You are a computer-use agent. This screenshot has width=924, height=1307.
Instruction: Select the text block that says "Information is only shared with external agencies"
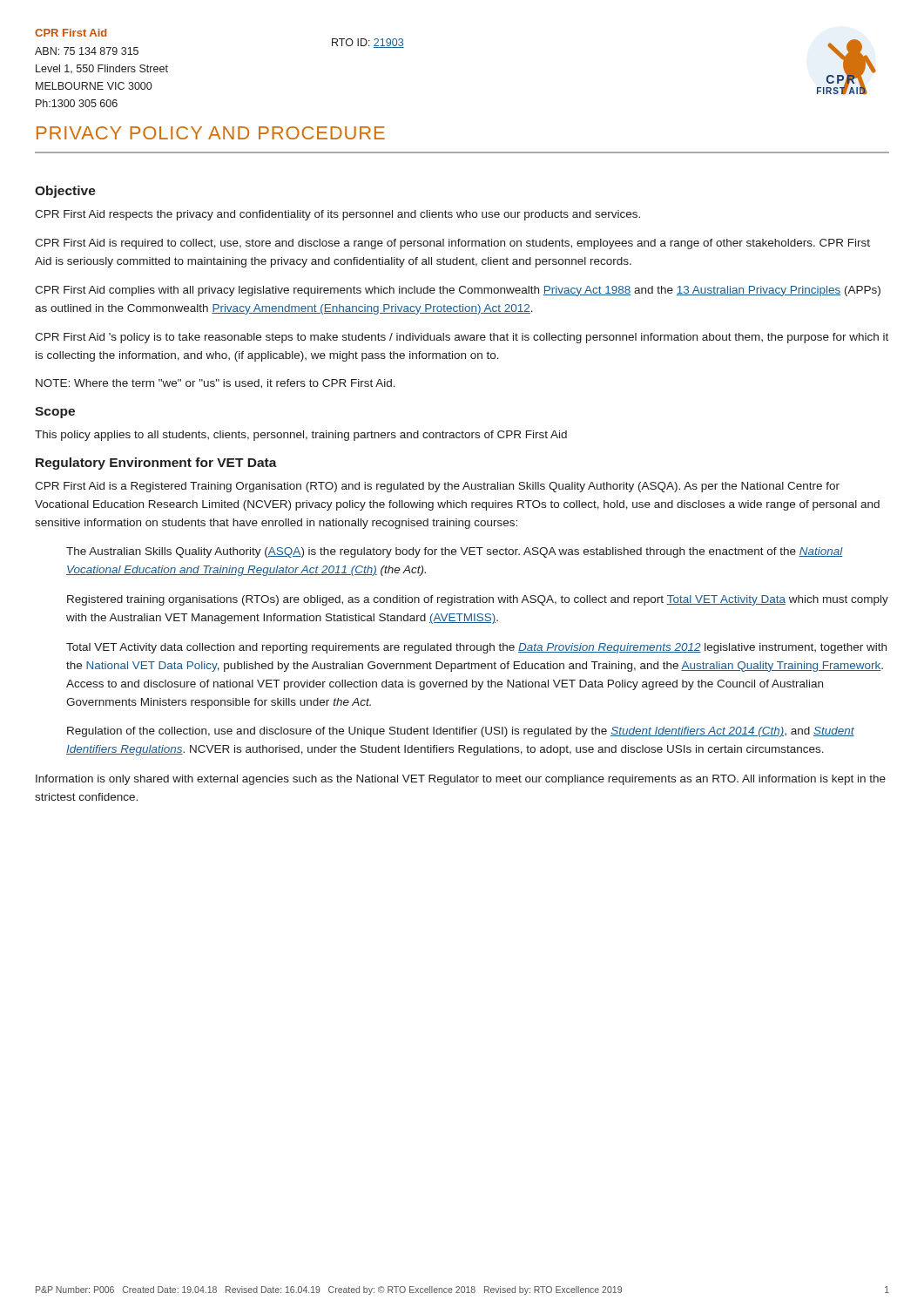click(x=460, y=788)
